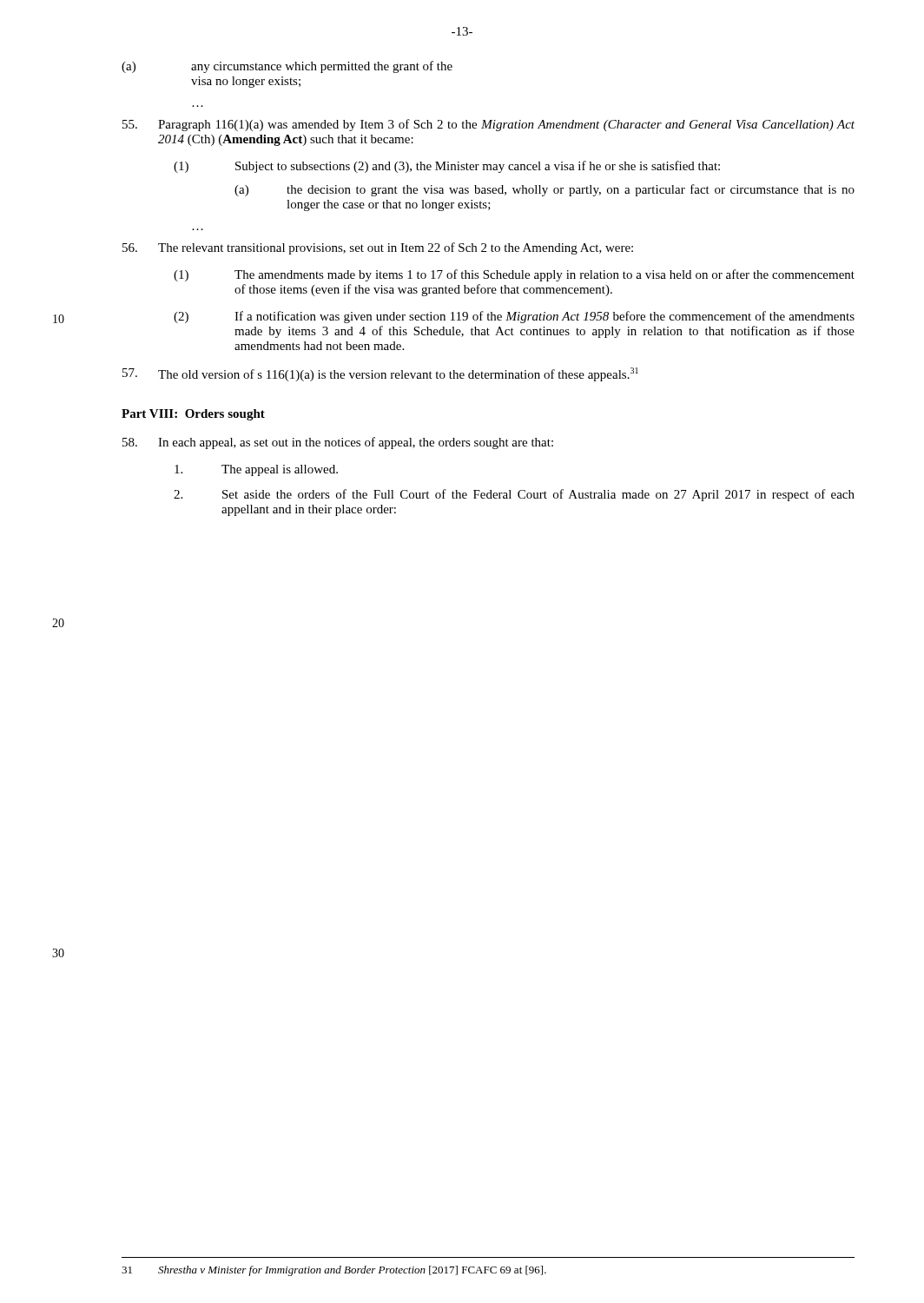Find the footnote containing "31 Shrestha v Minister for"

click(x=488, y=1270)
